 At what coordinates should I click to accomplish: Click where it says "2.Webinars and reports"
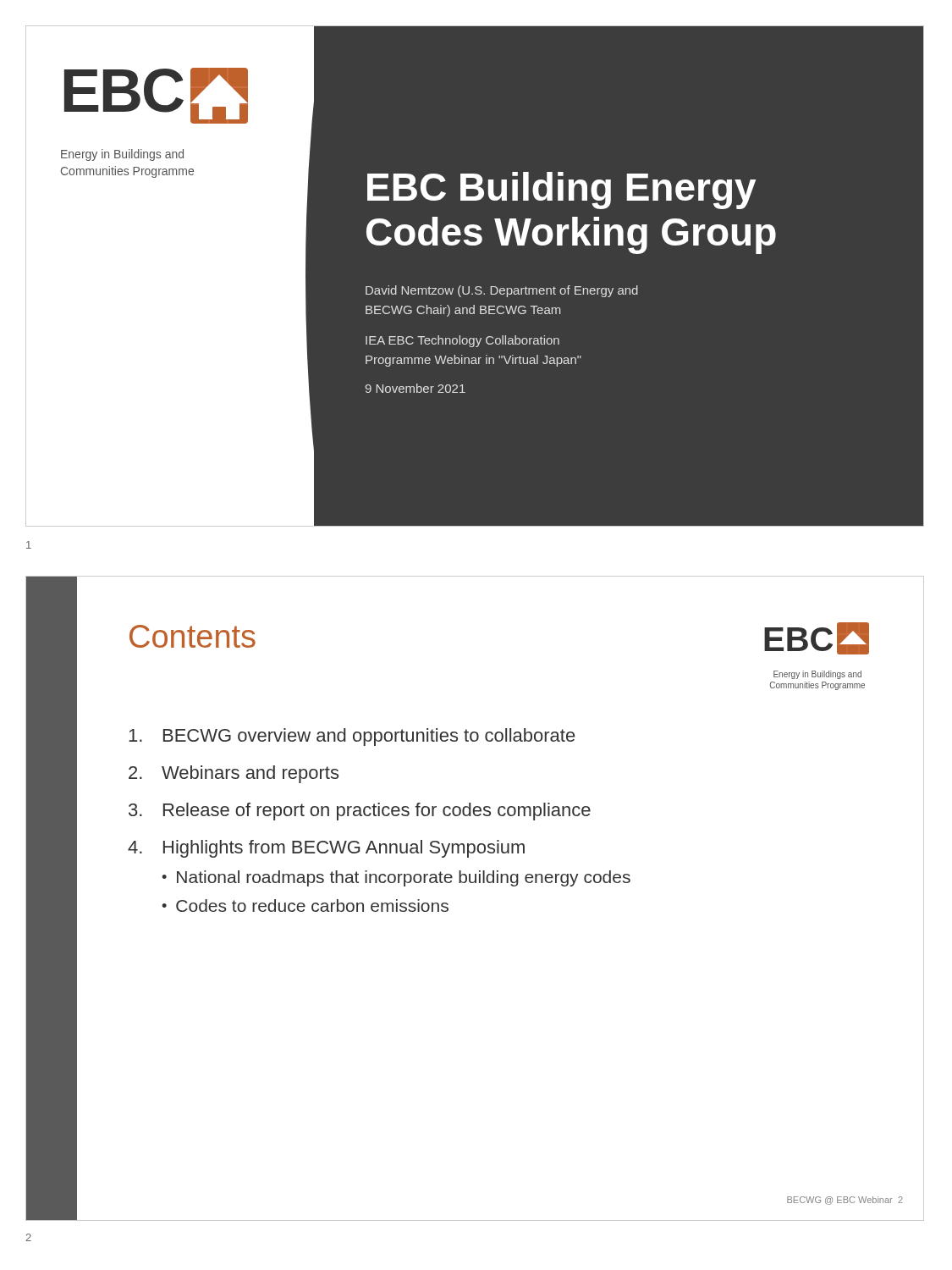click(234, 773)
